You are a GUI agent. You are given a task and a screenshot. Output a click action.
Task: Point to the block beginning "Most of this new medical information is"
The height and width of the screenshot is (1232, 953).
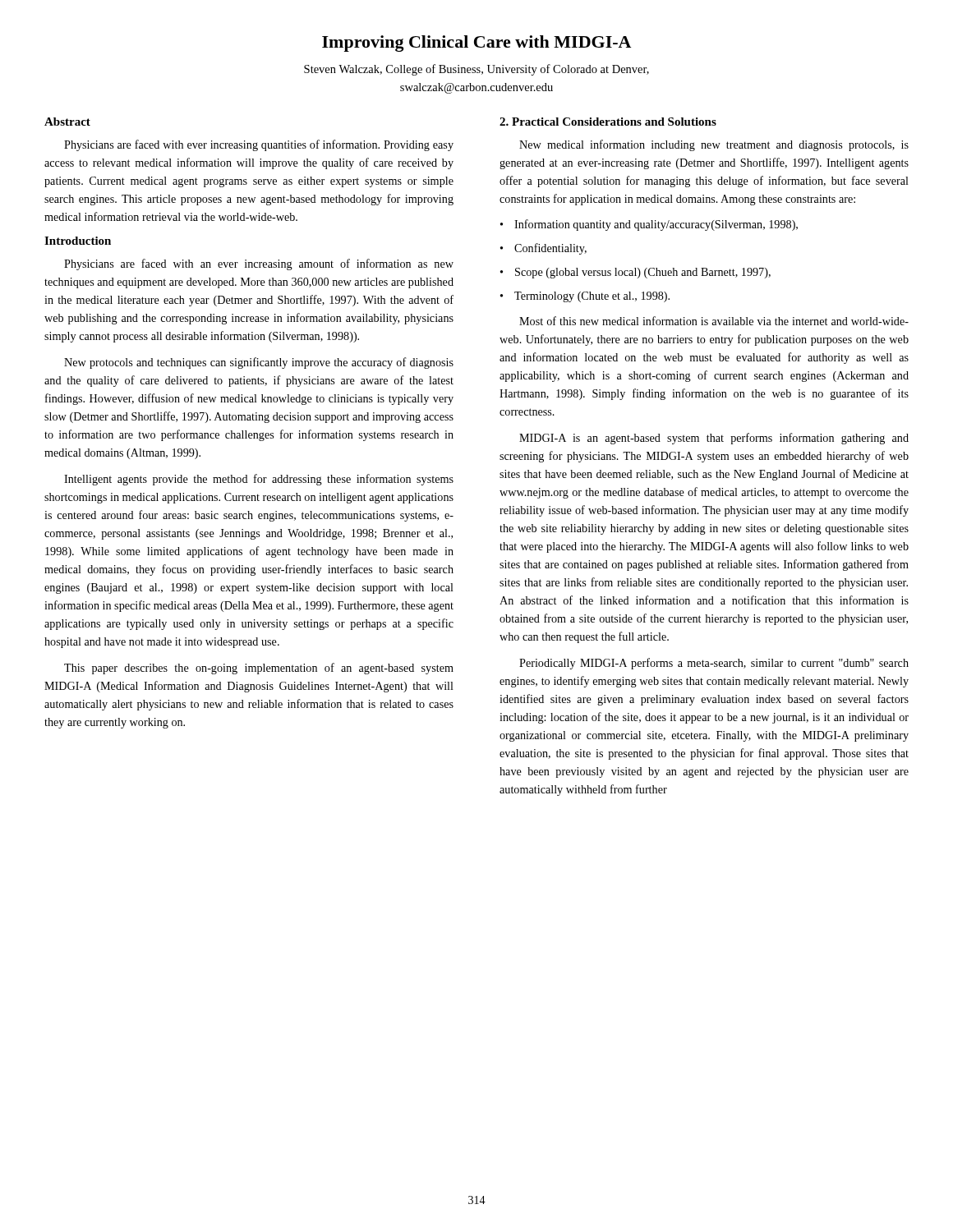(704, 555)
